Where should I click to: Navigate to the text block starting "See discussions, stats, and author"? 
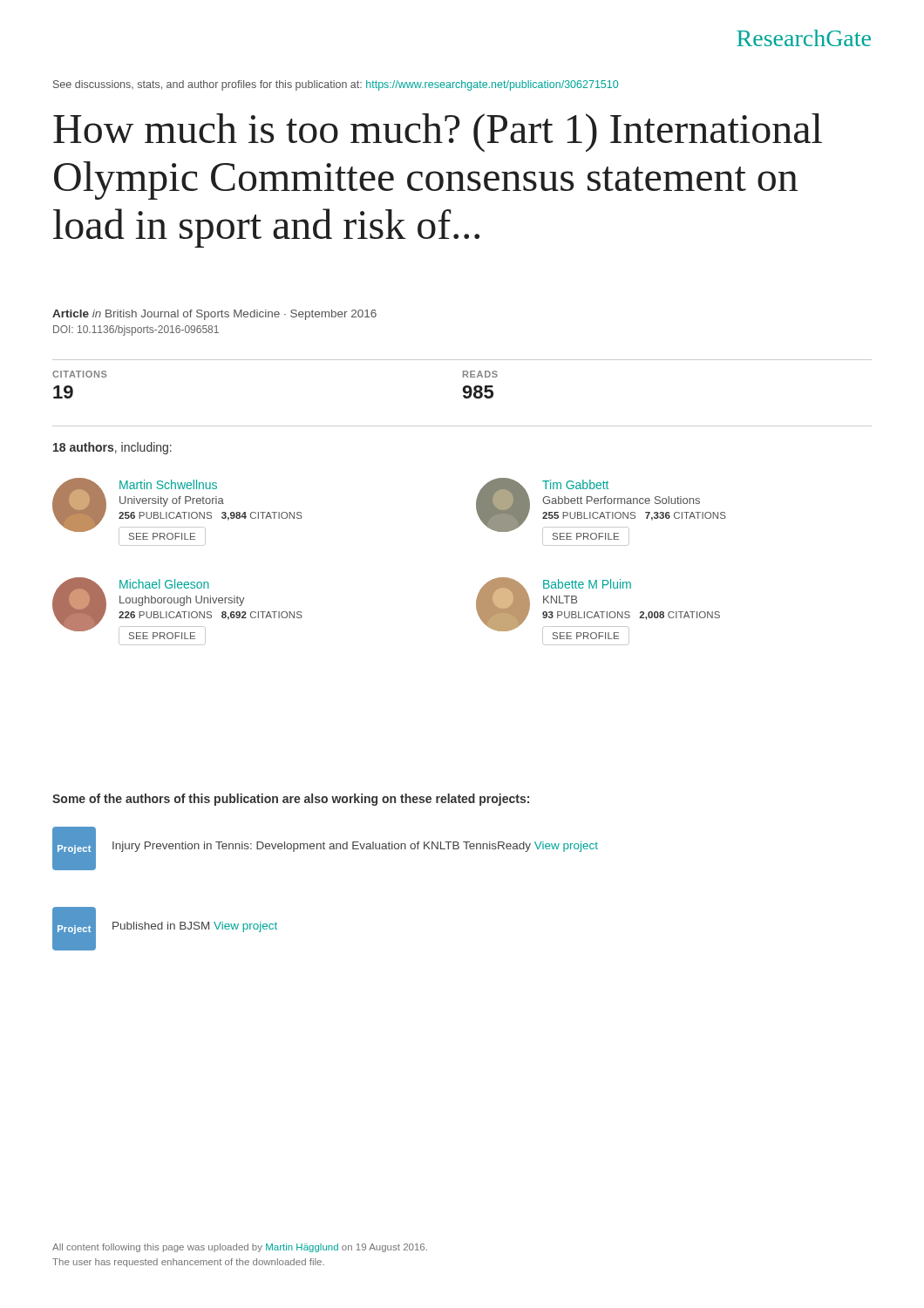coord(335,85)
